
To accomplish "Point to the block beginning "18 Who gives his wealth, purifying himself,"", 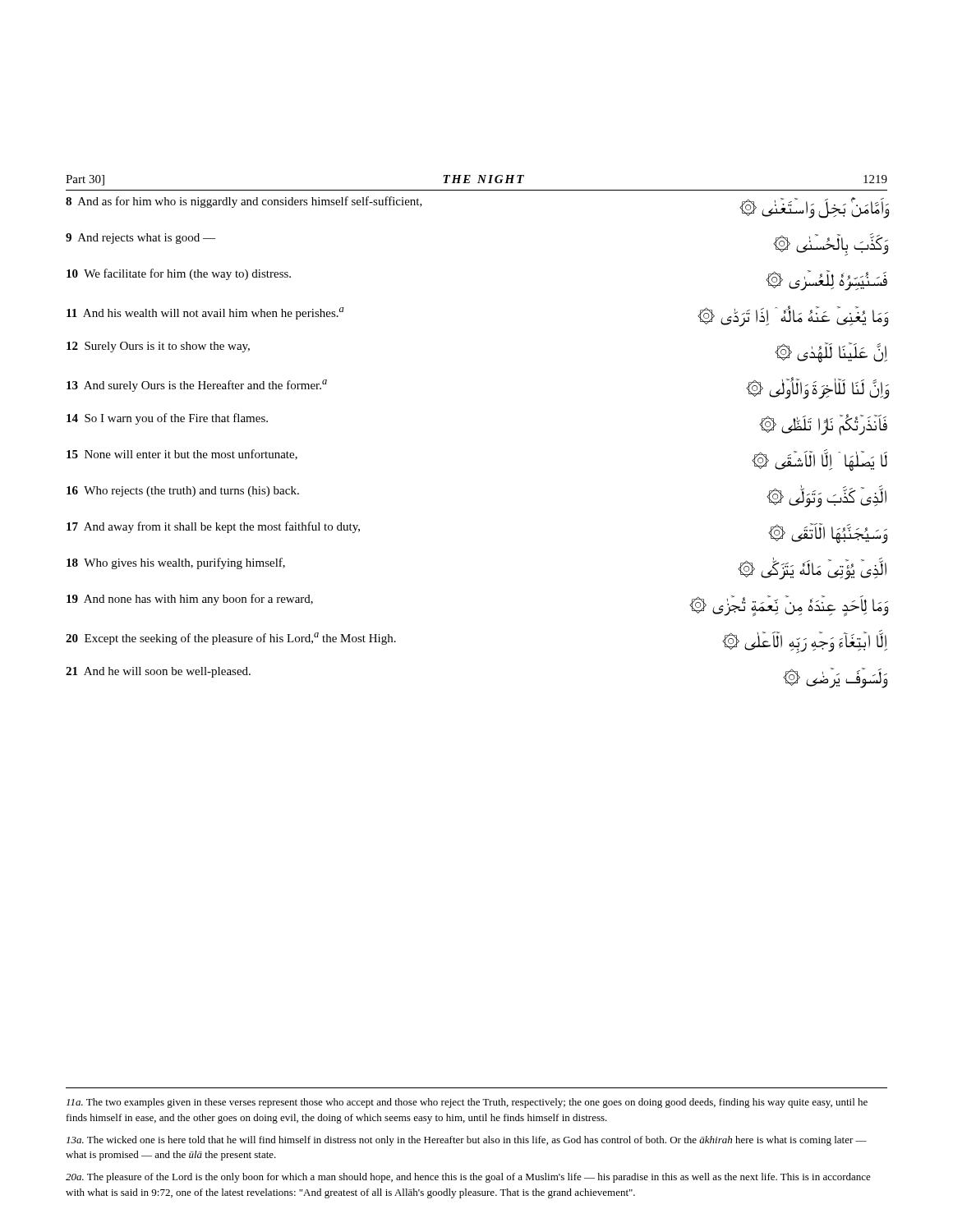I will 227,566.
